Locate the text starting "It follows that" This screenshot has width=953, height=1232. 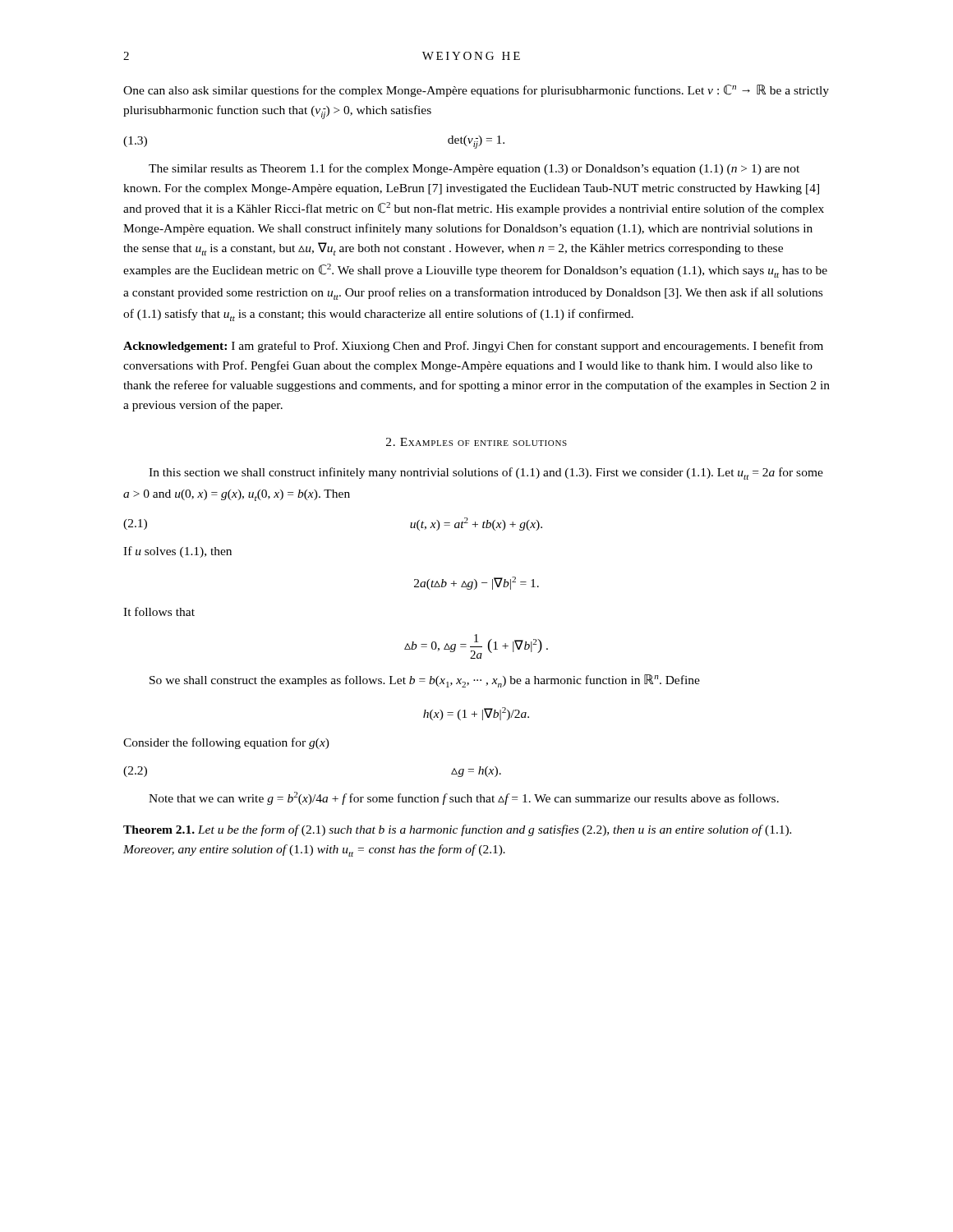click(x=159, y=611)
